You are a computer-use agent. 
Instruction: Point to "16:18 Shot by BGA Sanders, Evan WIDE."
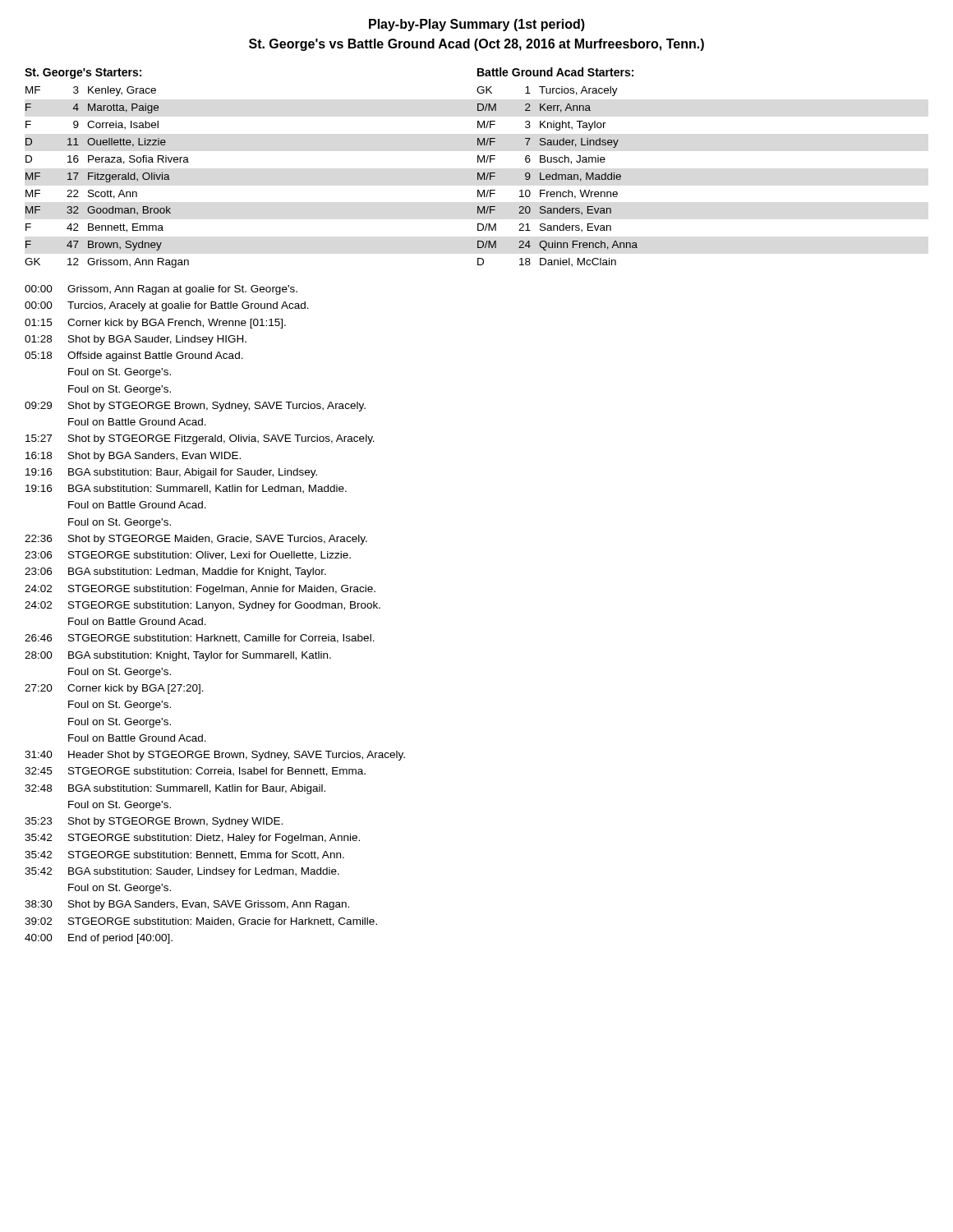[x=133, y=457]
